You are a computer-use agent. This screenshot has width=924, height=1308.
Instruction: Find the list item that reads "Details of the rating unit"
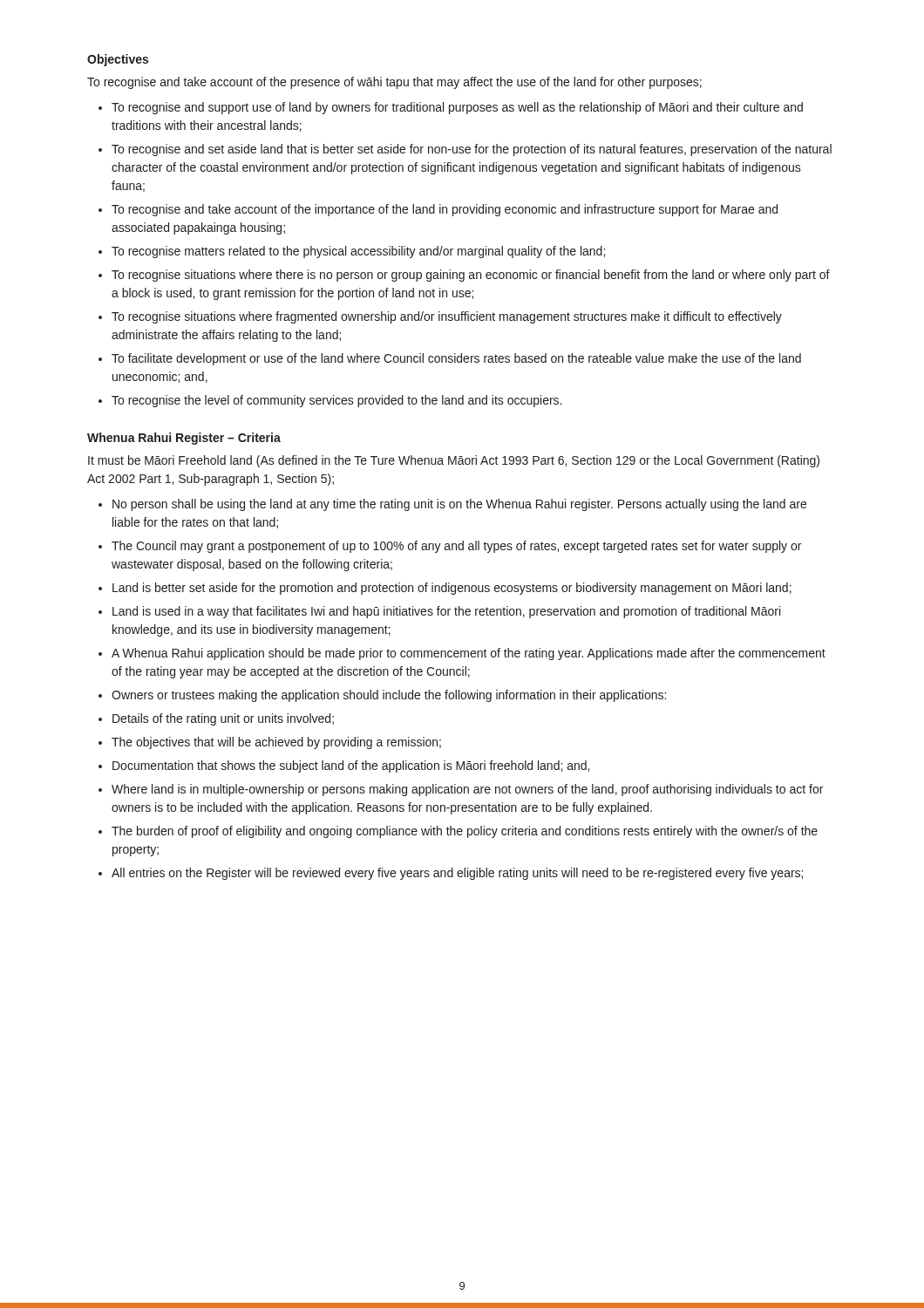(x=223, y=719)
